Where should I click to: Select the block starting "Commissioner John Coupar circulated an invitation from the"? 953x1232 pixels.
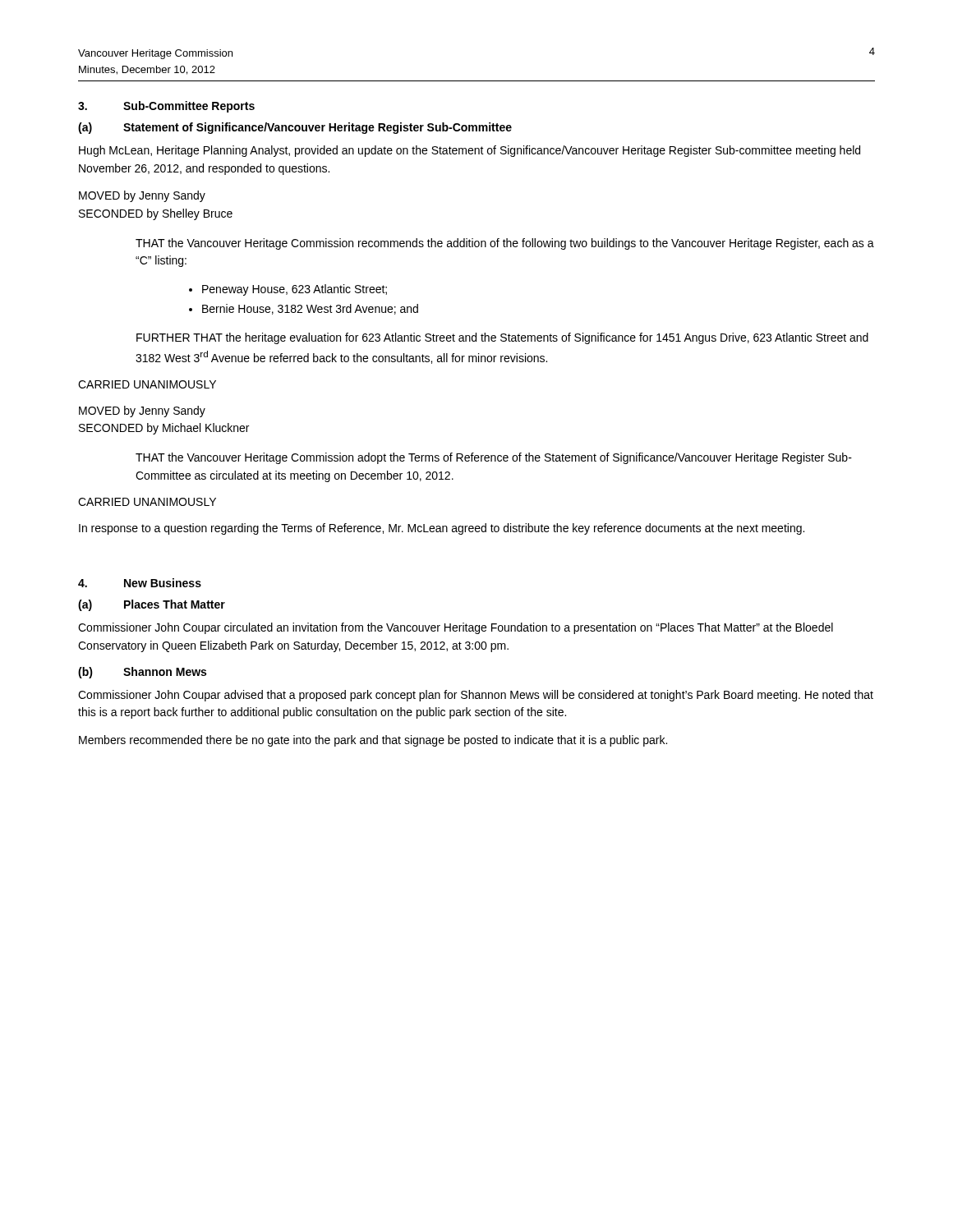(x=456, y=637)
